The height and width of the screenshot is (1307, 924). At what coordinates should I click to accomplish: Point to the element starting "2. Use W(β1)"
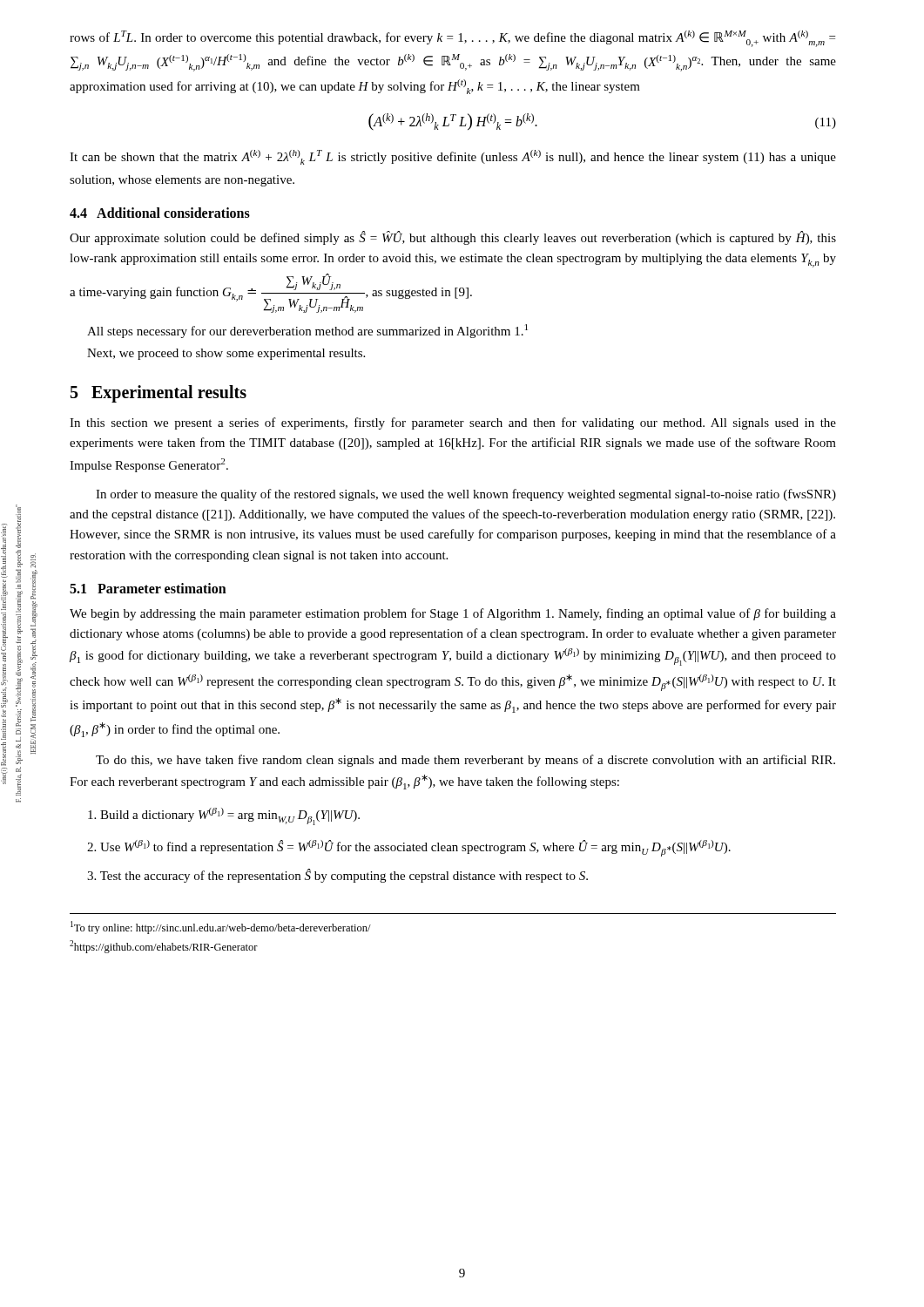click(409, 847)
